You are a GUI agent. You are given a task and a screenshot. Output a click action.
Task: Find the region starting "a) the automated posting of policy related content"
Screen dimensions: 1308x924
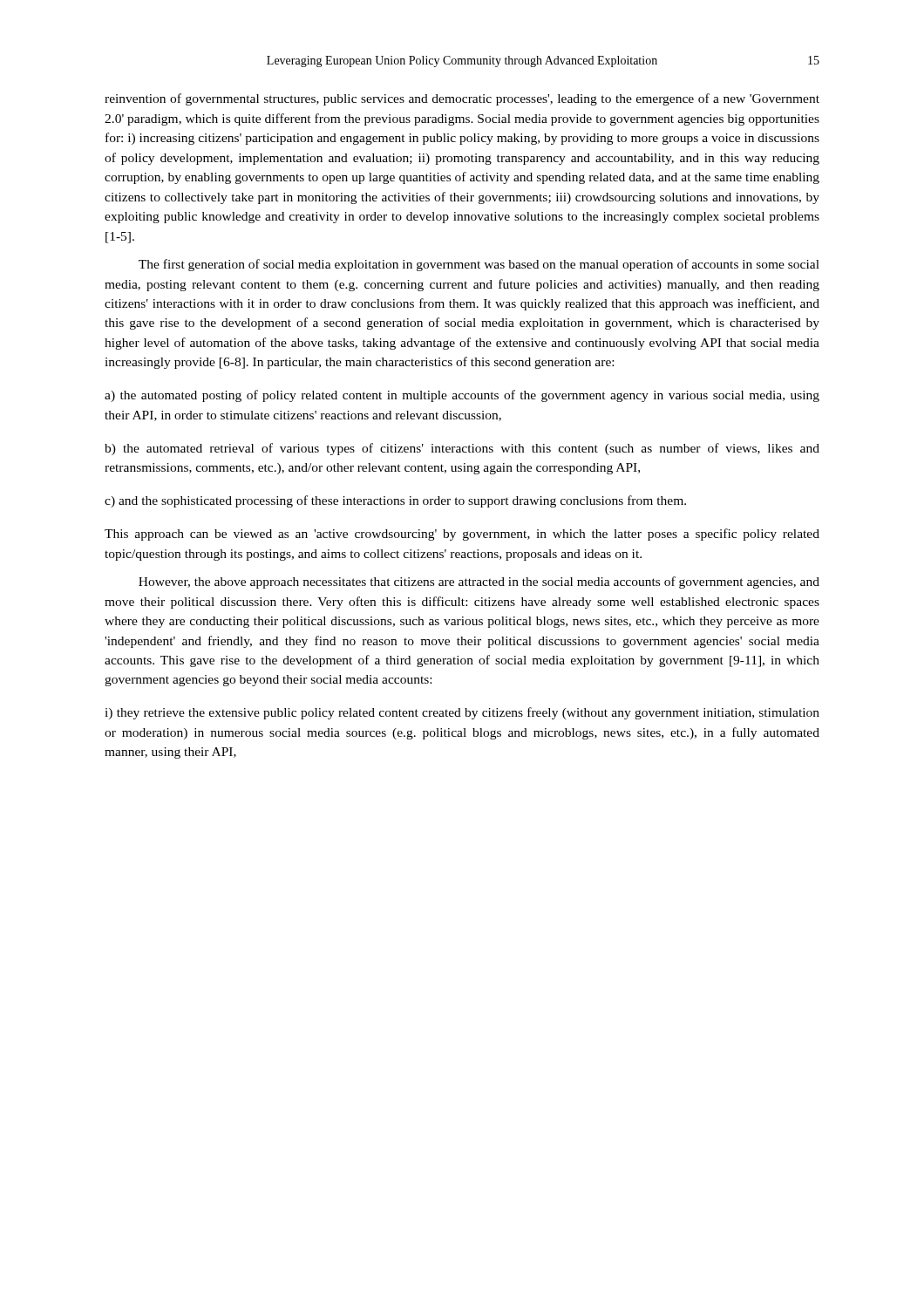pos(462,405)
